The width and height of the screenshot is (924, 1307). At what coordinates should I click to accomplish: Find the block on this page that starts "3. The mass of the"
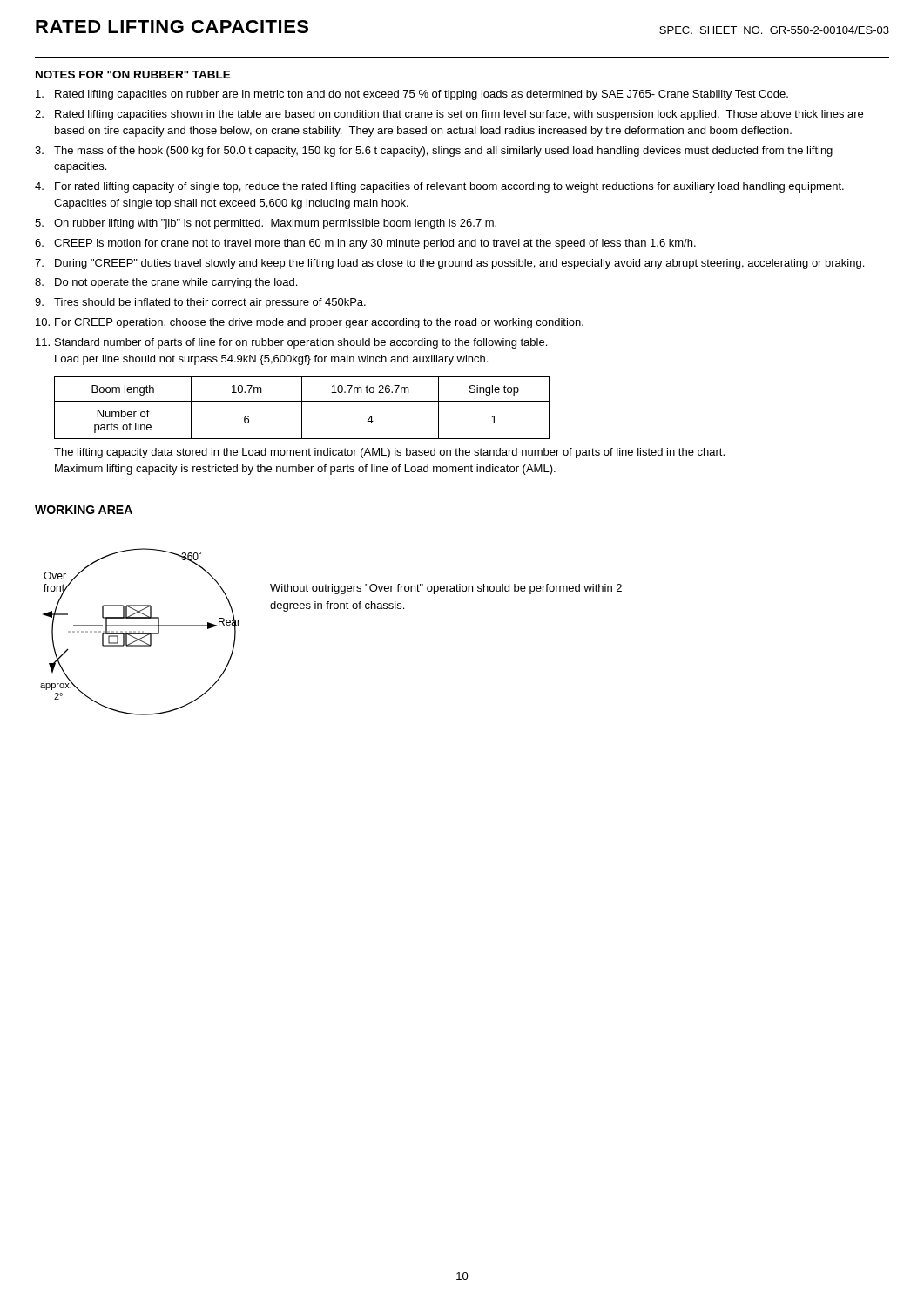point(462,159)
